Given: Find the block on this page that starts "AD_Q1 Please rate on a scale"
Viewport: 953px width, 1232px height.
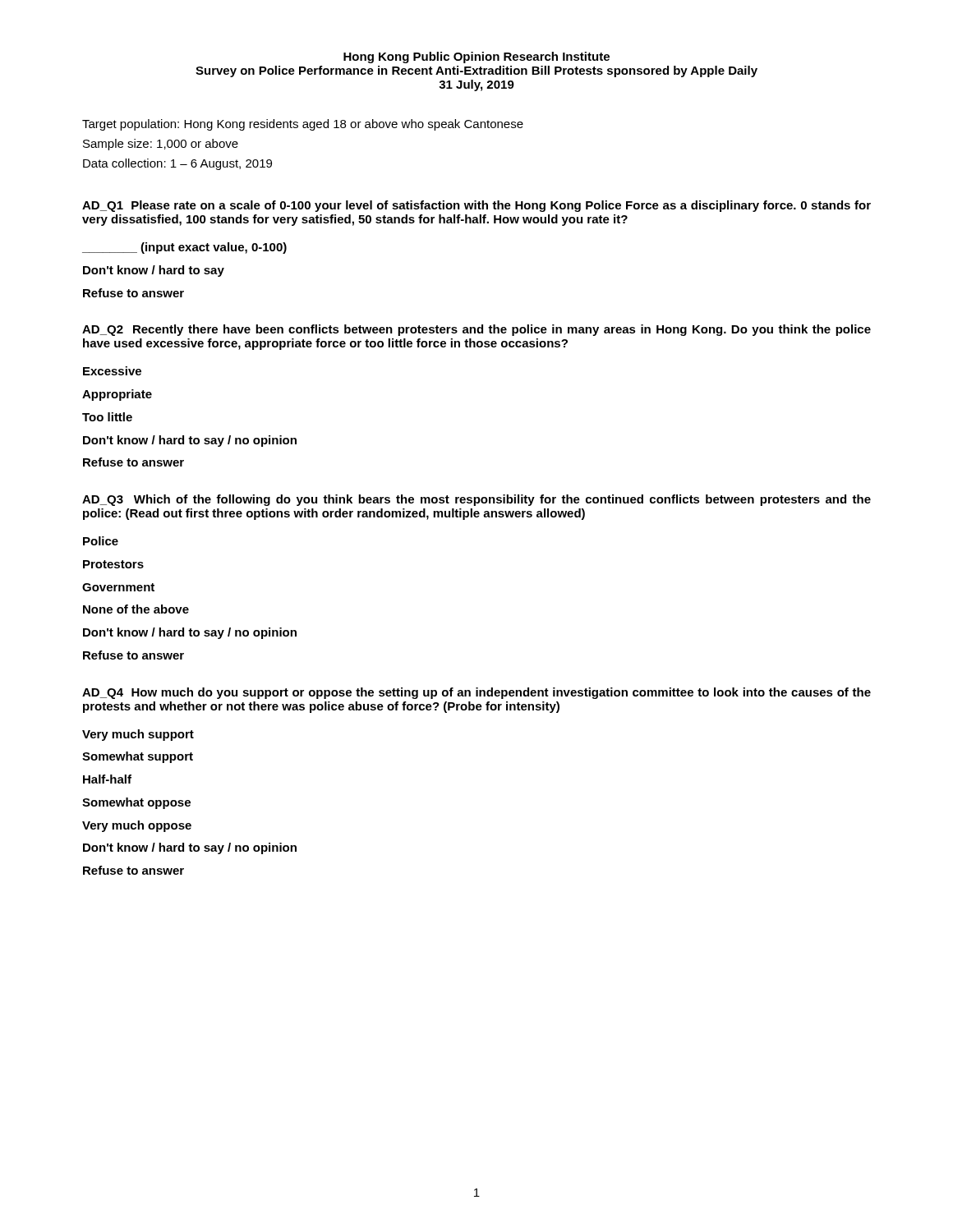Looking at the screenshot, I should tap(476, 212).
